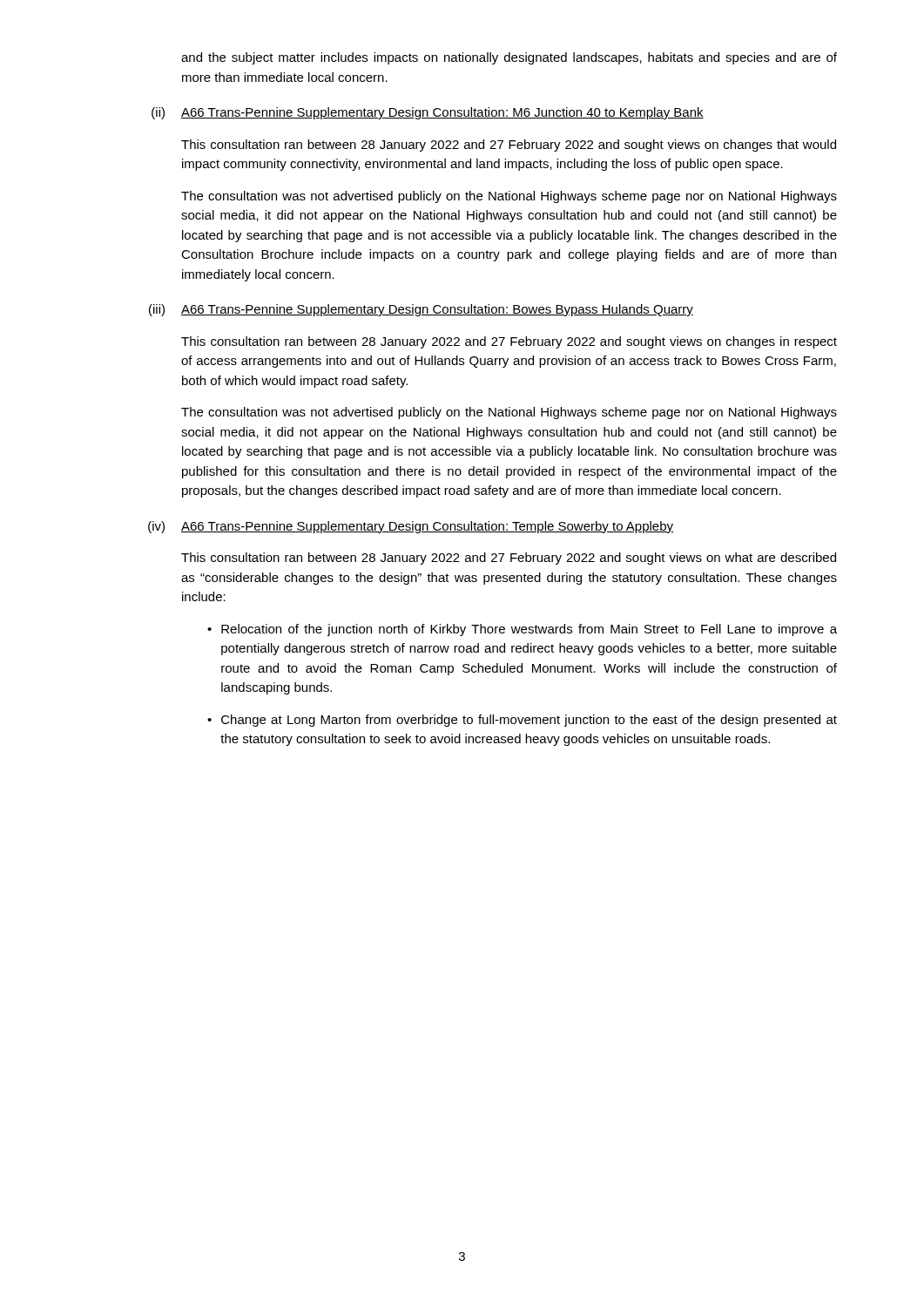The image size is (924, 1307).
Task: Where is the passage that starts "• Change at"?
Action: pyautogui.click(x=522, y=729)
